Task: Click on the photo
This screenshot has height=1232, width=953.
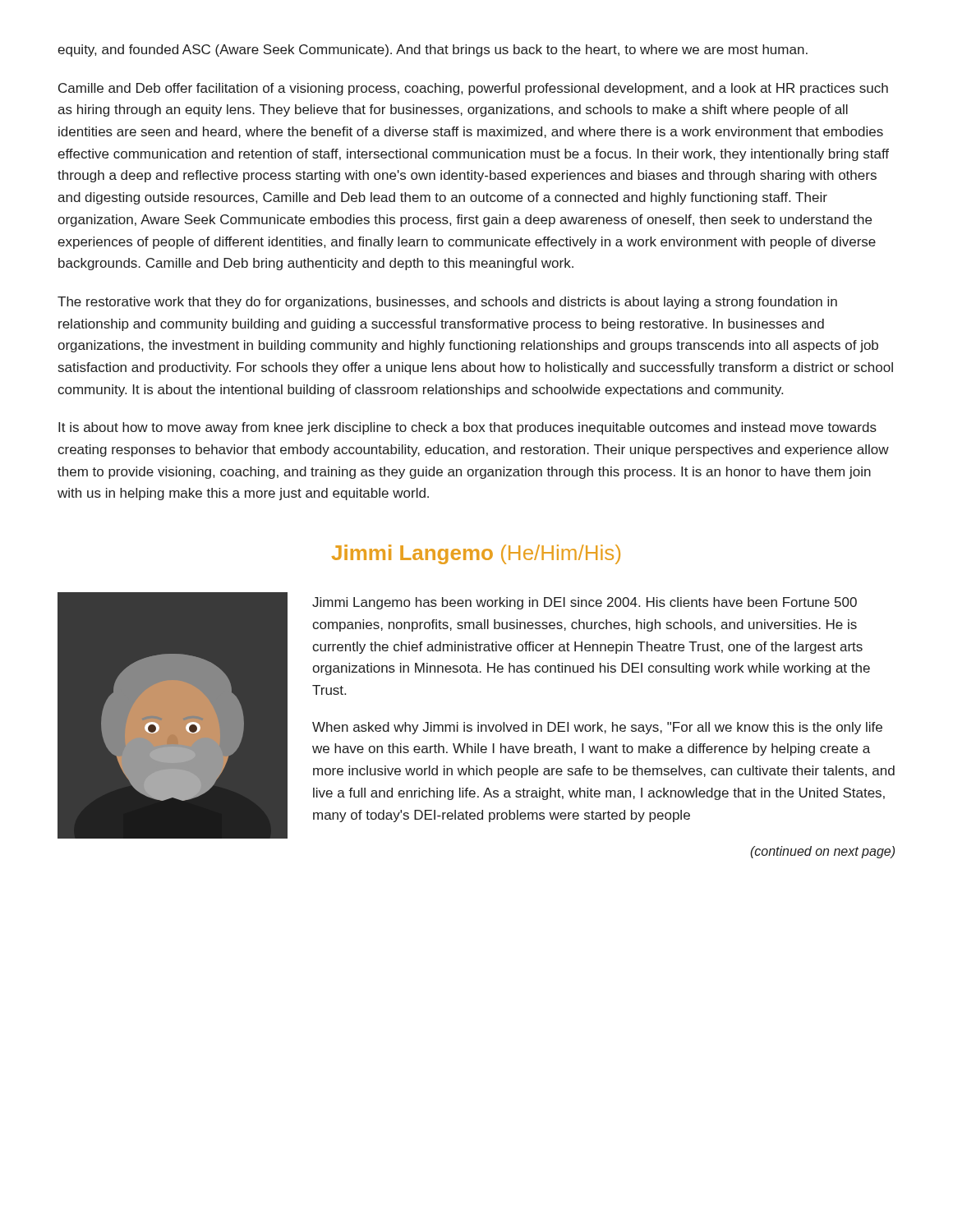Action: pyautogui.click(x=172, y=727)
